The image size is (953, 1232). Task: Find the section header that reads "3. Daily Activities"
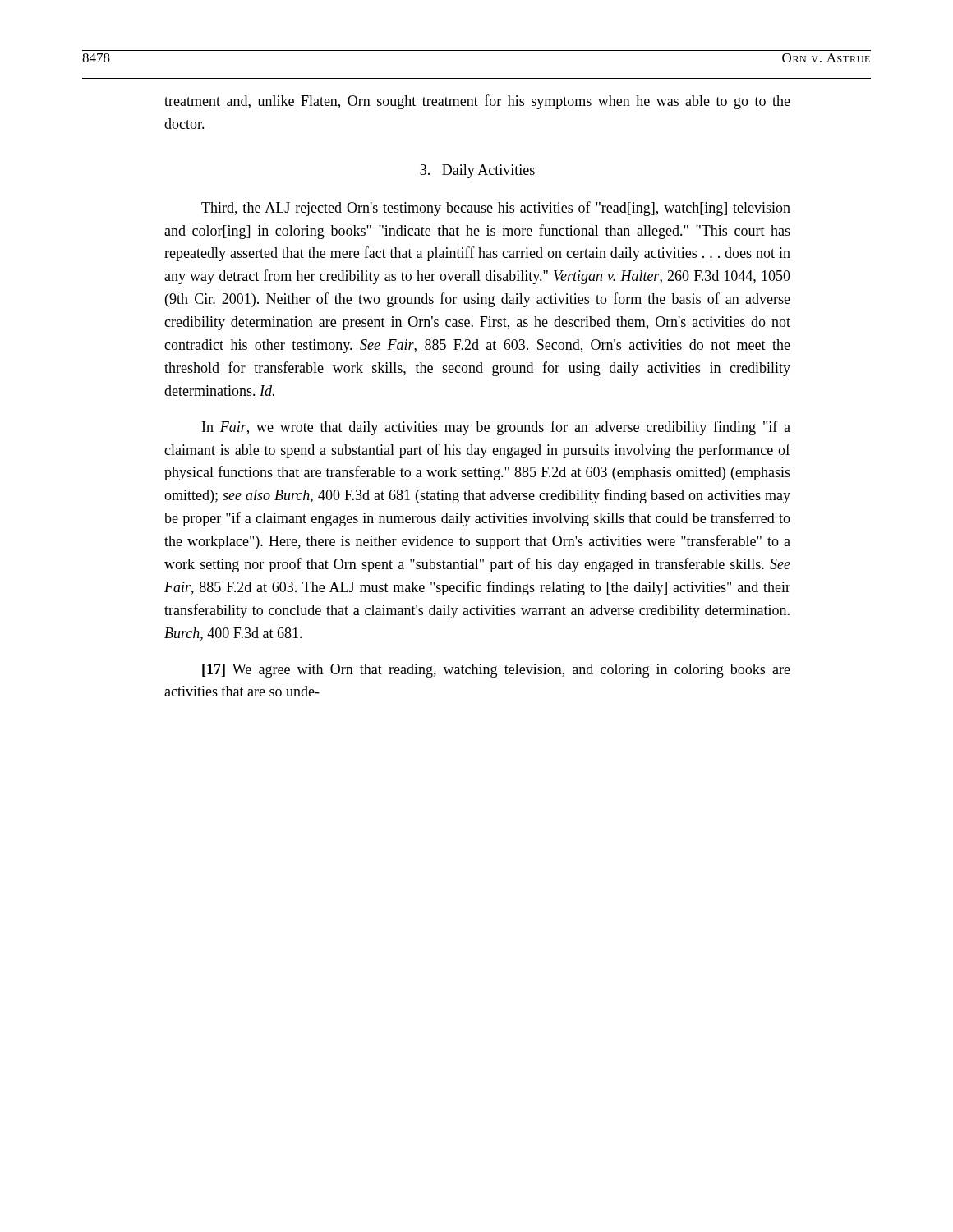[x=477, y=170]
